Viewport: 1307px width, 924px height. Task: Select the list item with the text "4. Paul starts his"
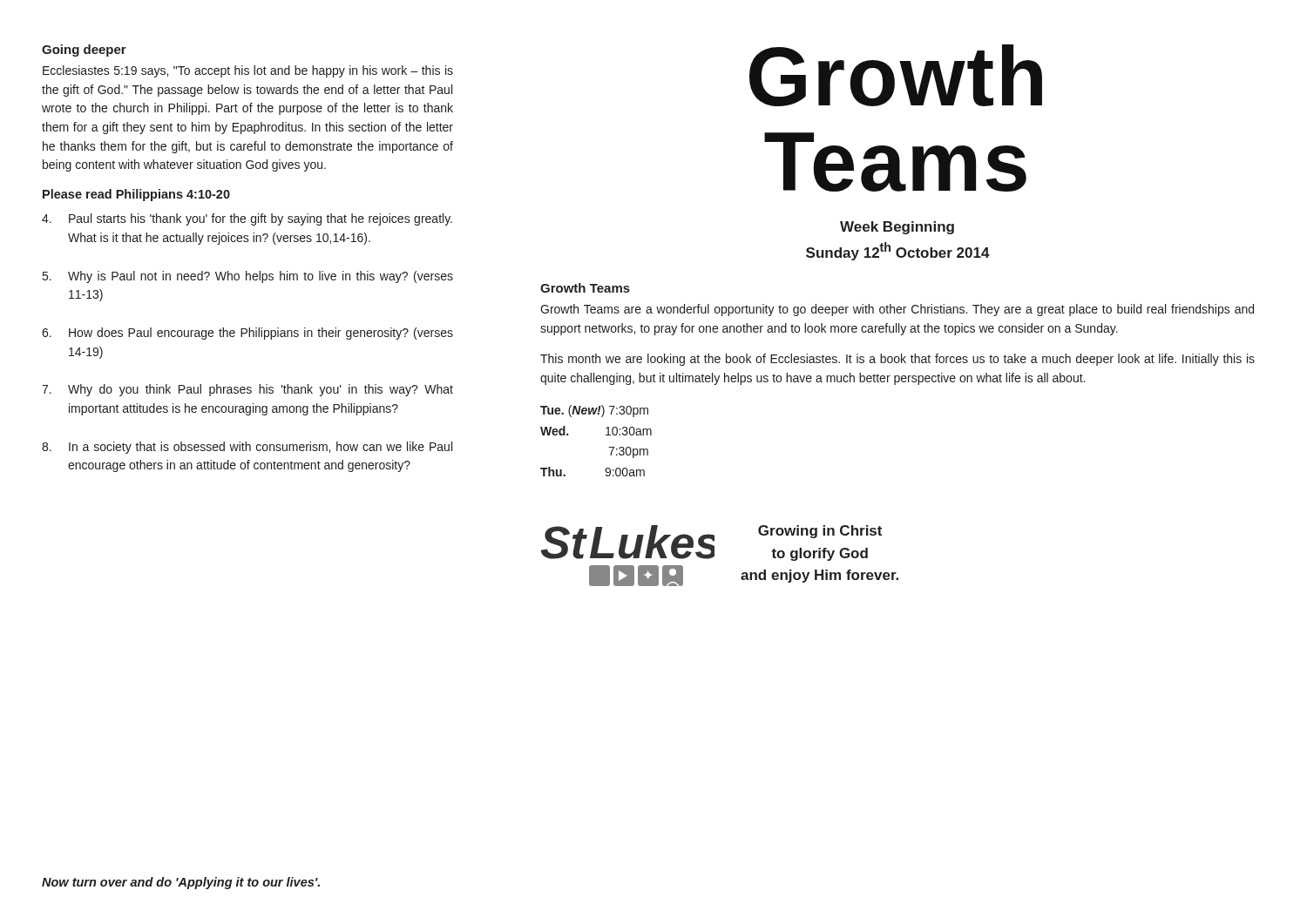[x=247, y=229]
